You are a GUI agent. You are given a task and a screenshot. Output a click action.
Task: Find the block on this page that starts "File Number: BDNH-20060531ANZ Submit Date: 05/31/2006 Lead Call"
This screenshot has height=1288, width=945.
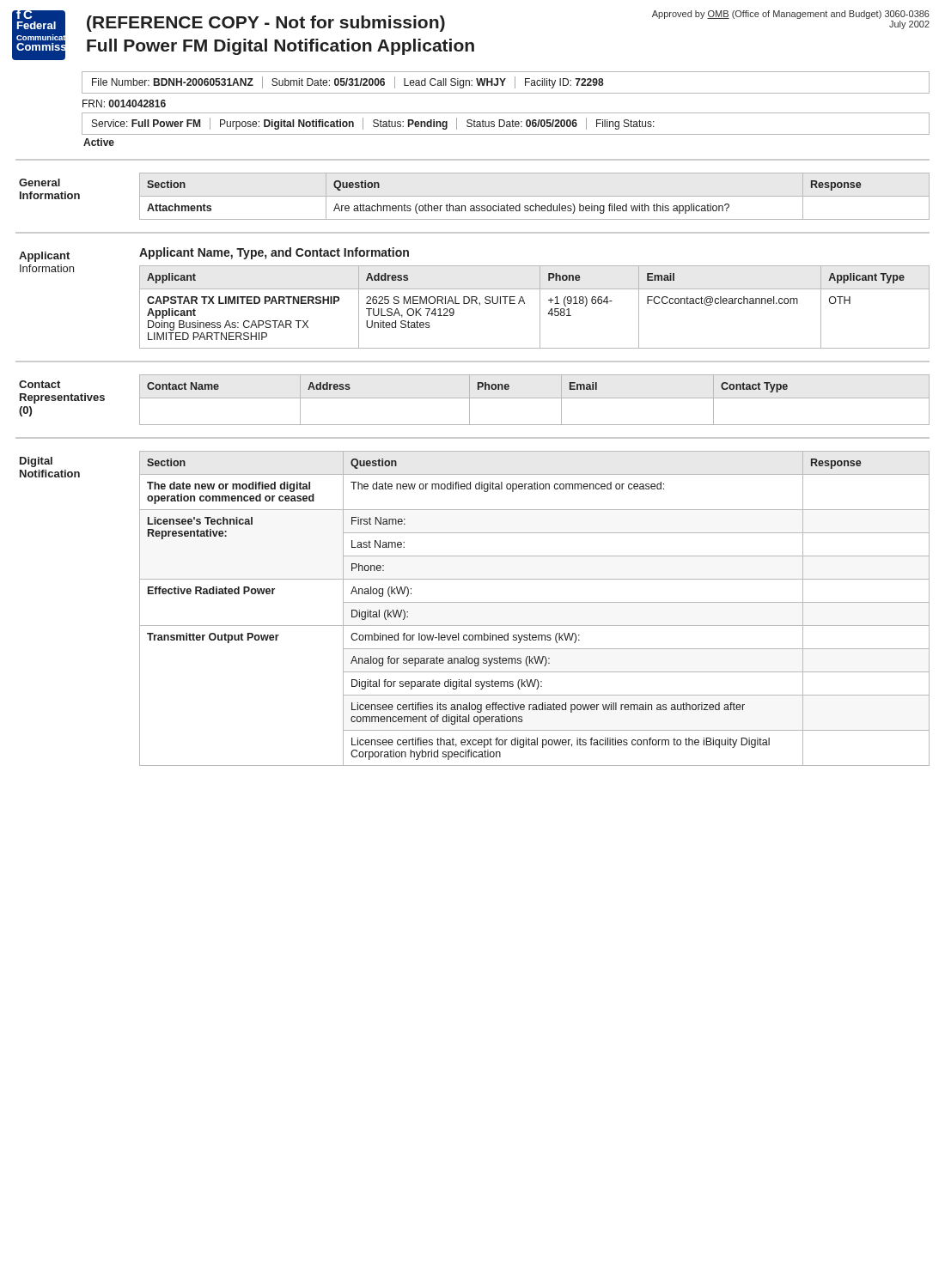pos(347,82)
